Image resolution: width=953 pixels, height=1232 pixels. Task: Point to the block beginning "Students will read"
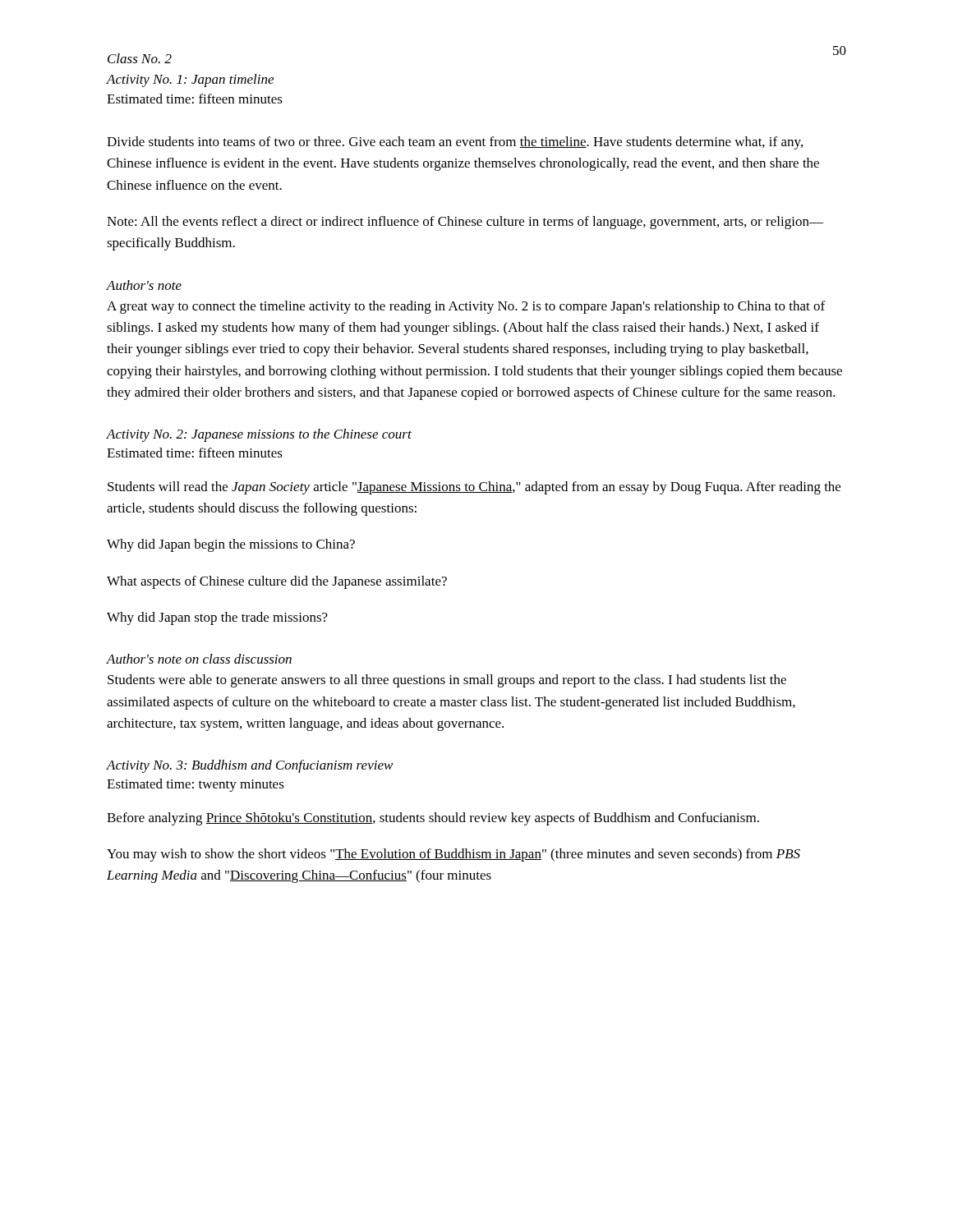click(x=474, y=497)
